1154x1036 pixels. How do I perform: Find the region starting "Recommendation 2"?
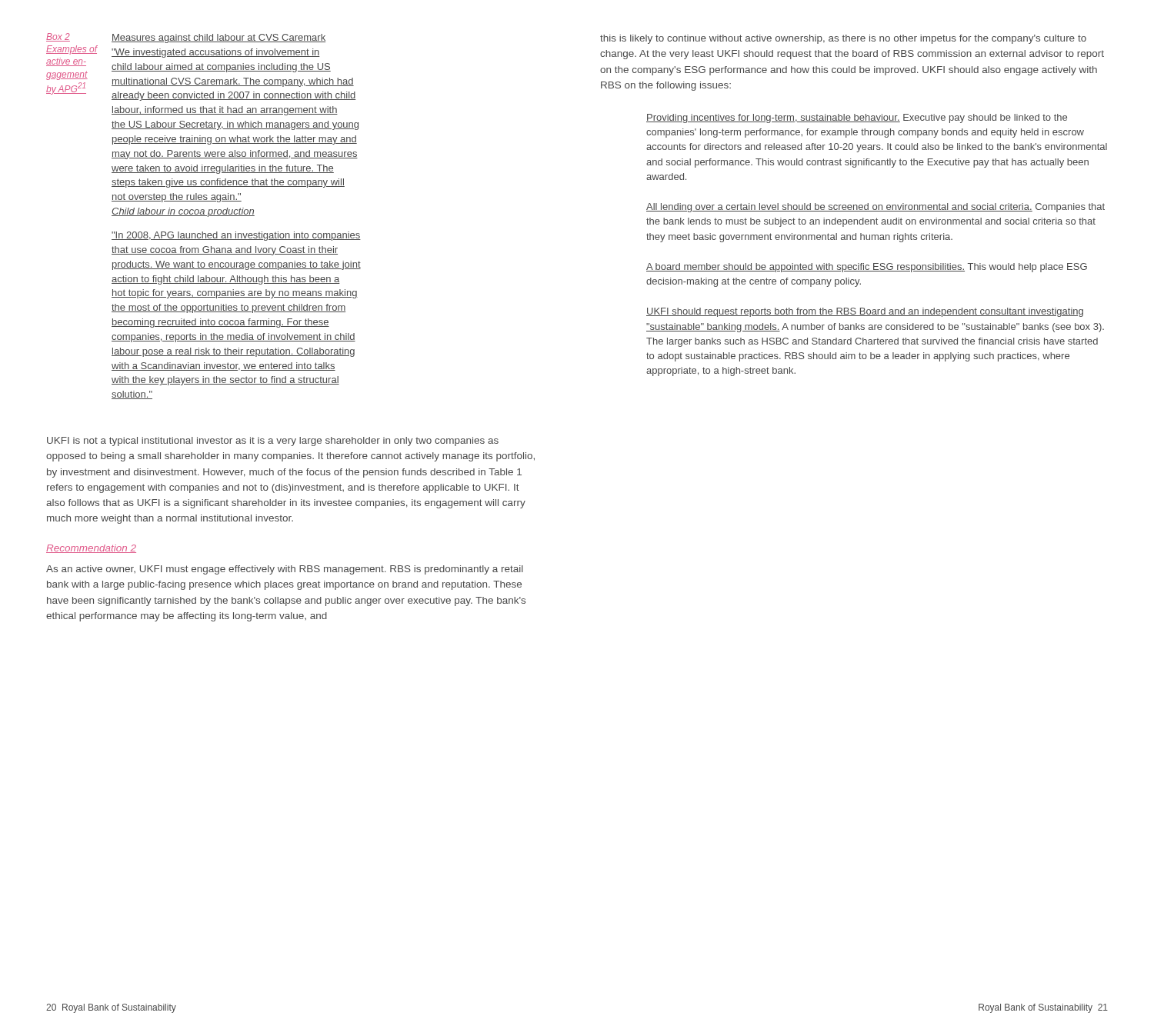coord(91,549)
